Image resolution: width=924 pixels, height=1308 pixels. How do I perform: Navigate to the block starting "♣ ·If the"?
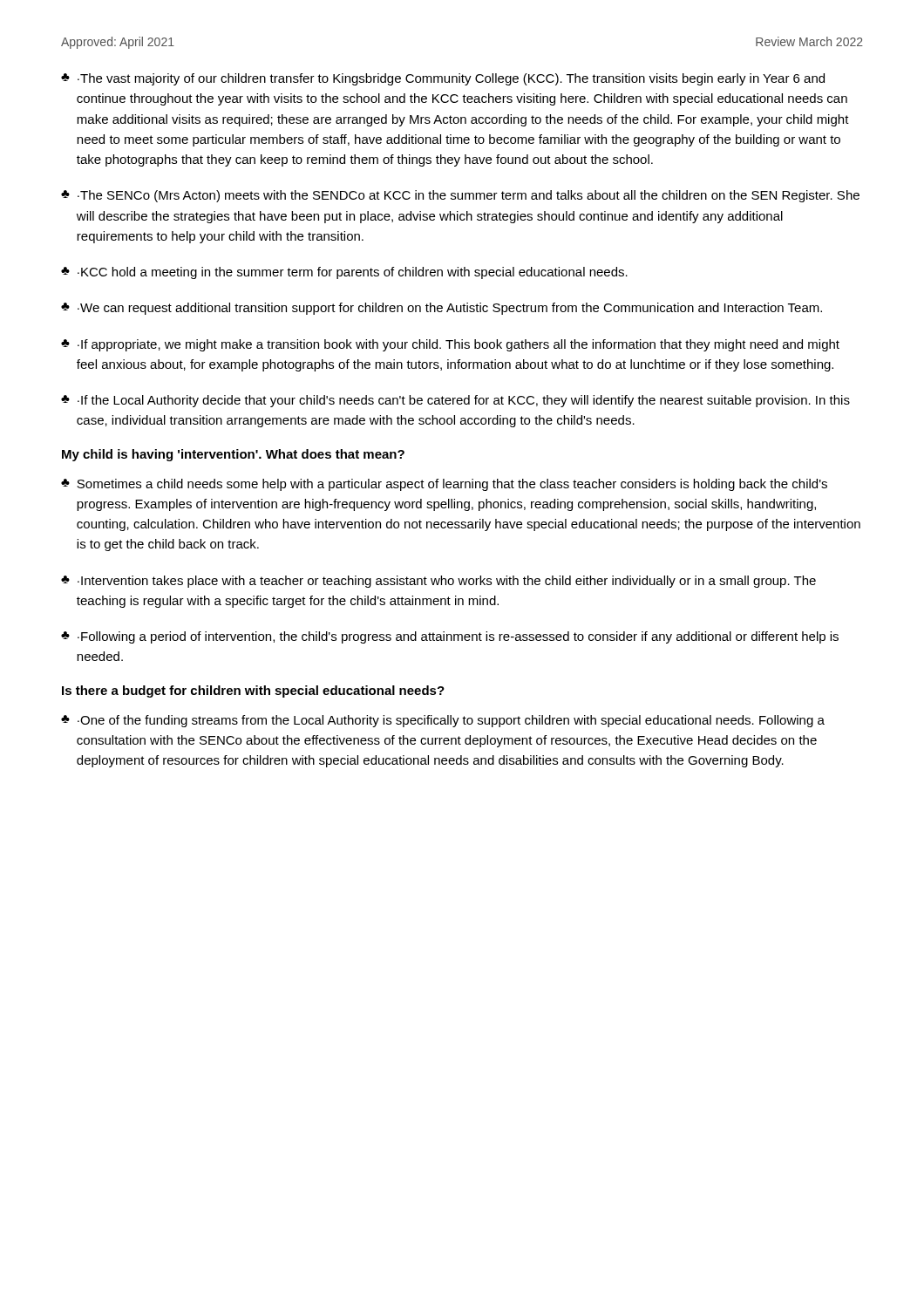[462, 410]
